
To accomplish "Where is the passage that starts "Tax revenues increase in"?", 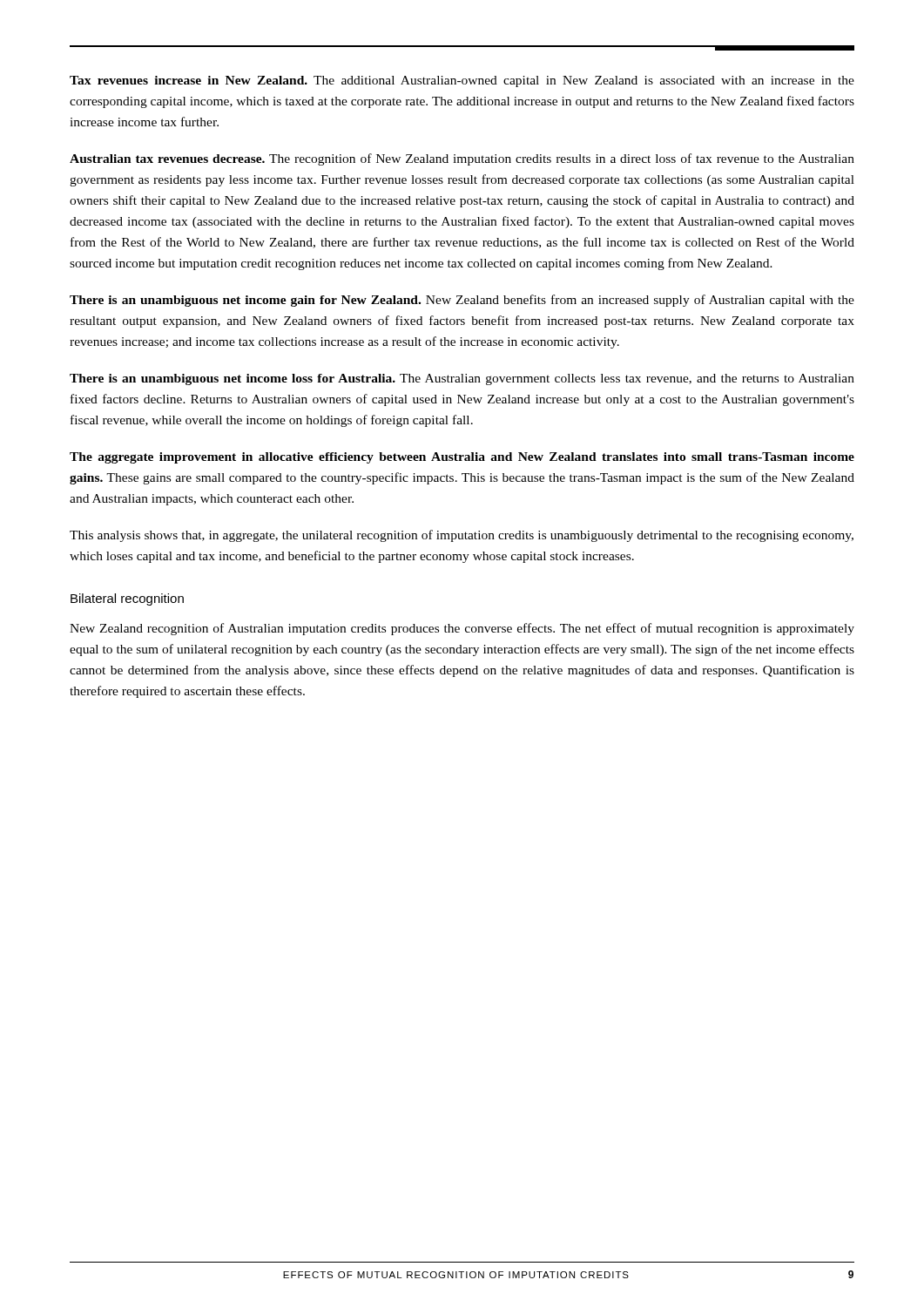I will click(x=462, y=101).
